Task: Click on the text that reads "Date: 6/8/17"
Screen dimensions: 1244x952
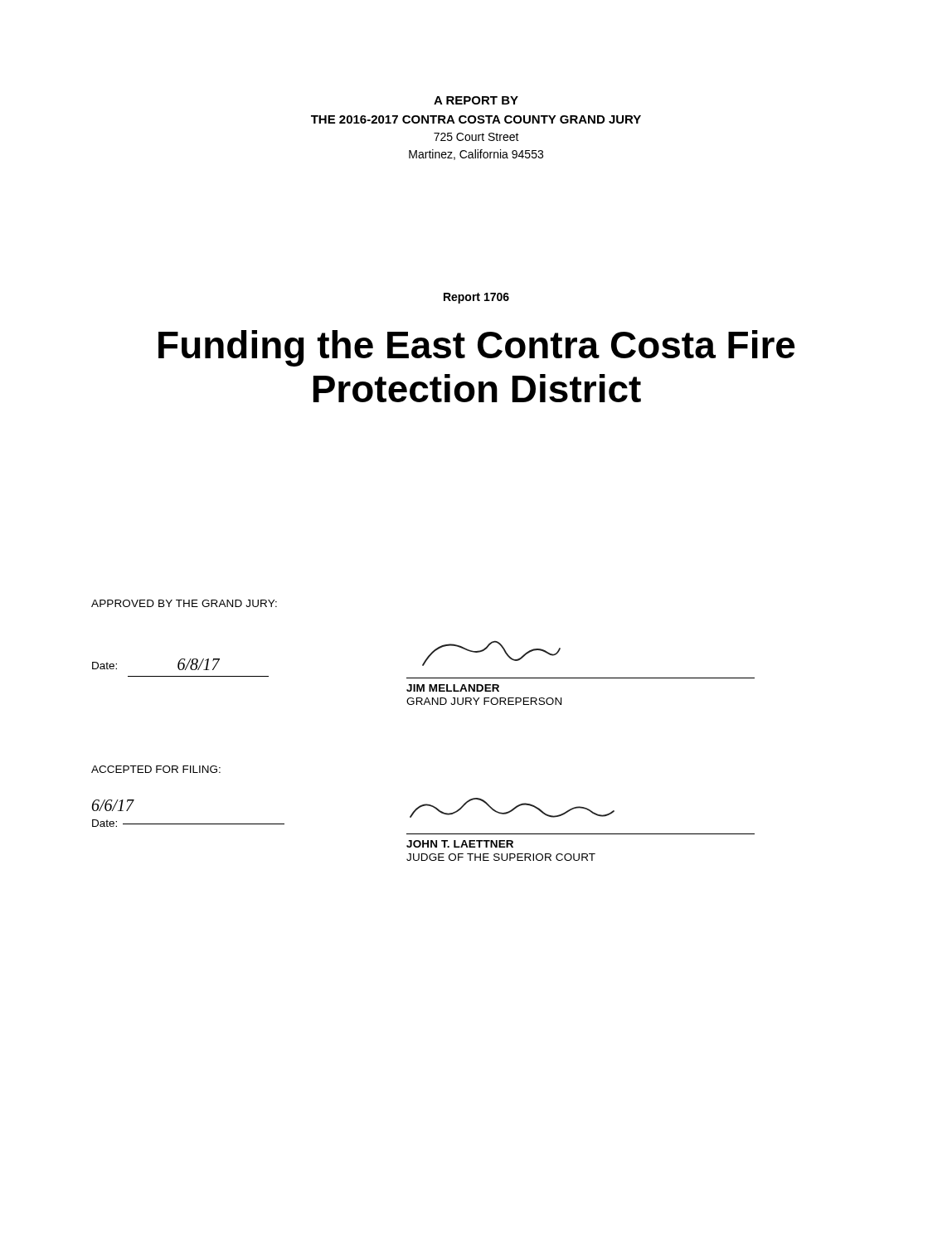Action: coord(180,666)
